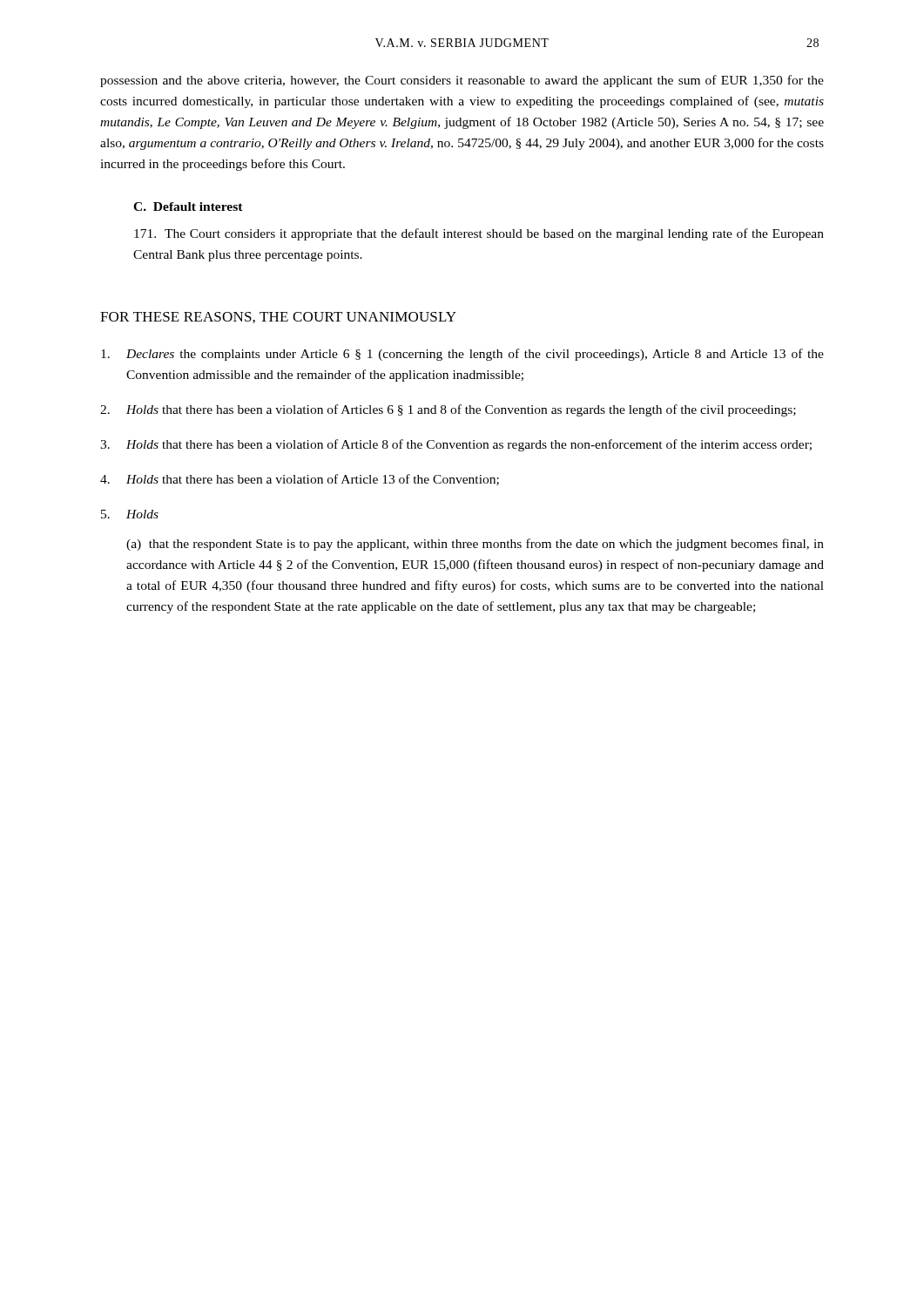This screenshot has height=1307, width=924.
Task: Find the passage starting "2. Holds that there"
Action: (462, 410)
